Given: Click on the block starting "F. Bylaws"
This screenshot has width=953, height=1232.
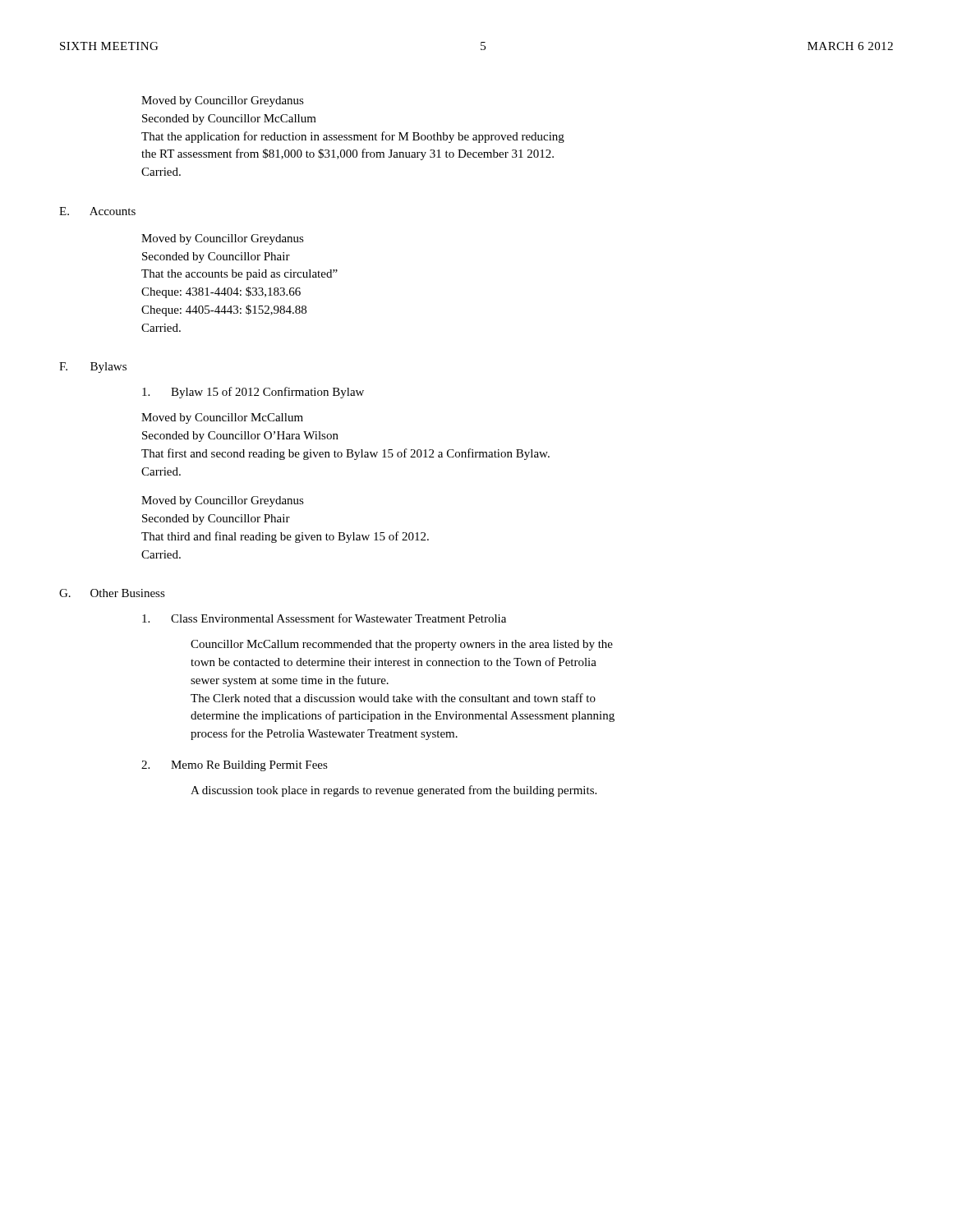Looking at the screenshot, I should [x=93, y=367].
